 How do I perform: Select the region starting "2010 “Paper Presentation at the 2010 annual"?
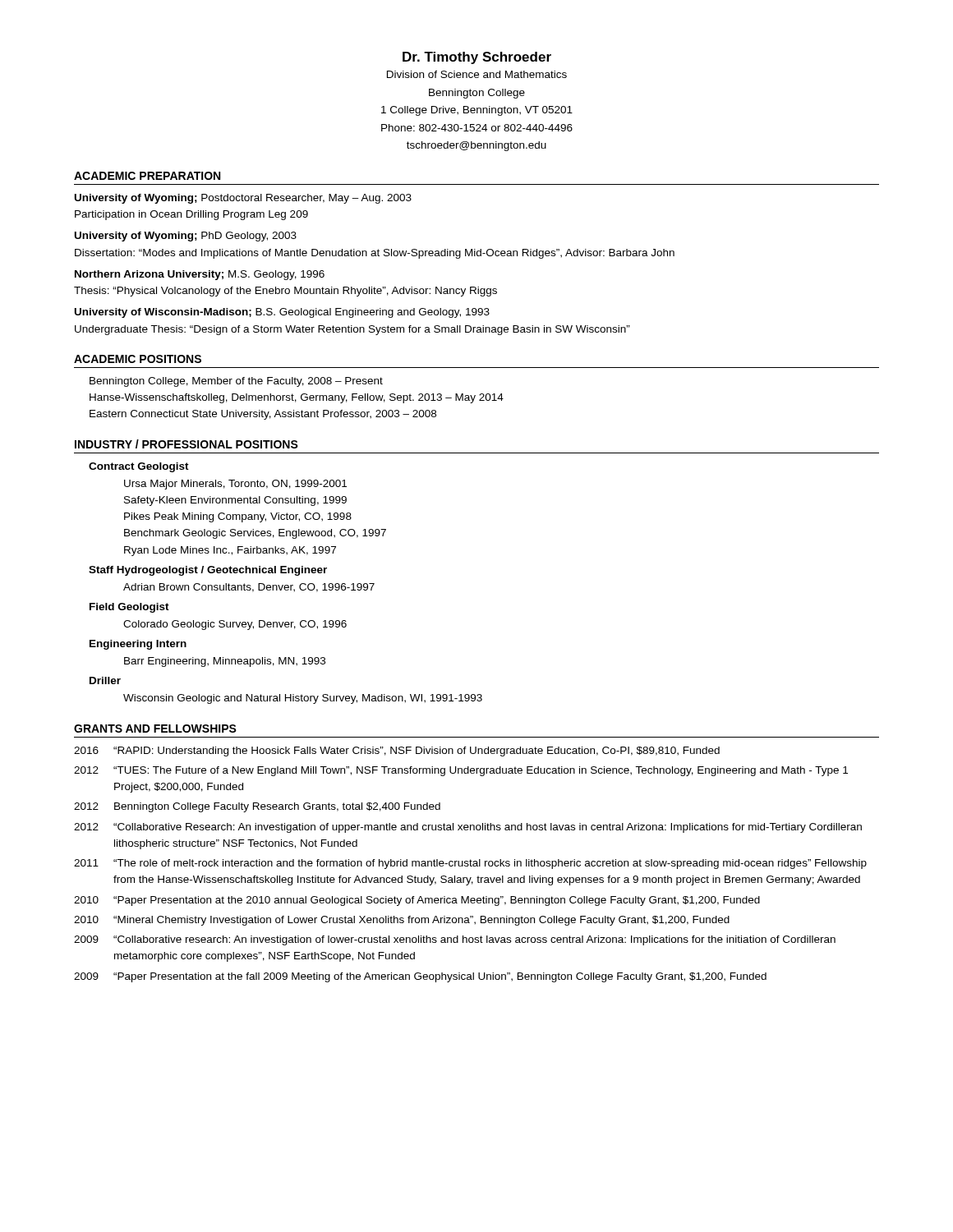(476, 900)
